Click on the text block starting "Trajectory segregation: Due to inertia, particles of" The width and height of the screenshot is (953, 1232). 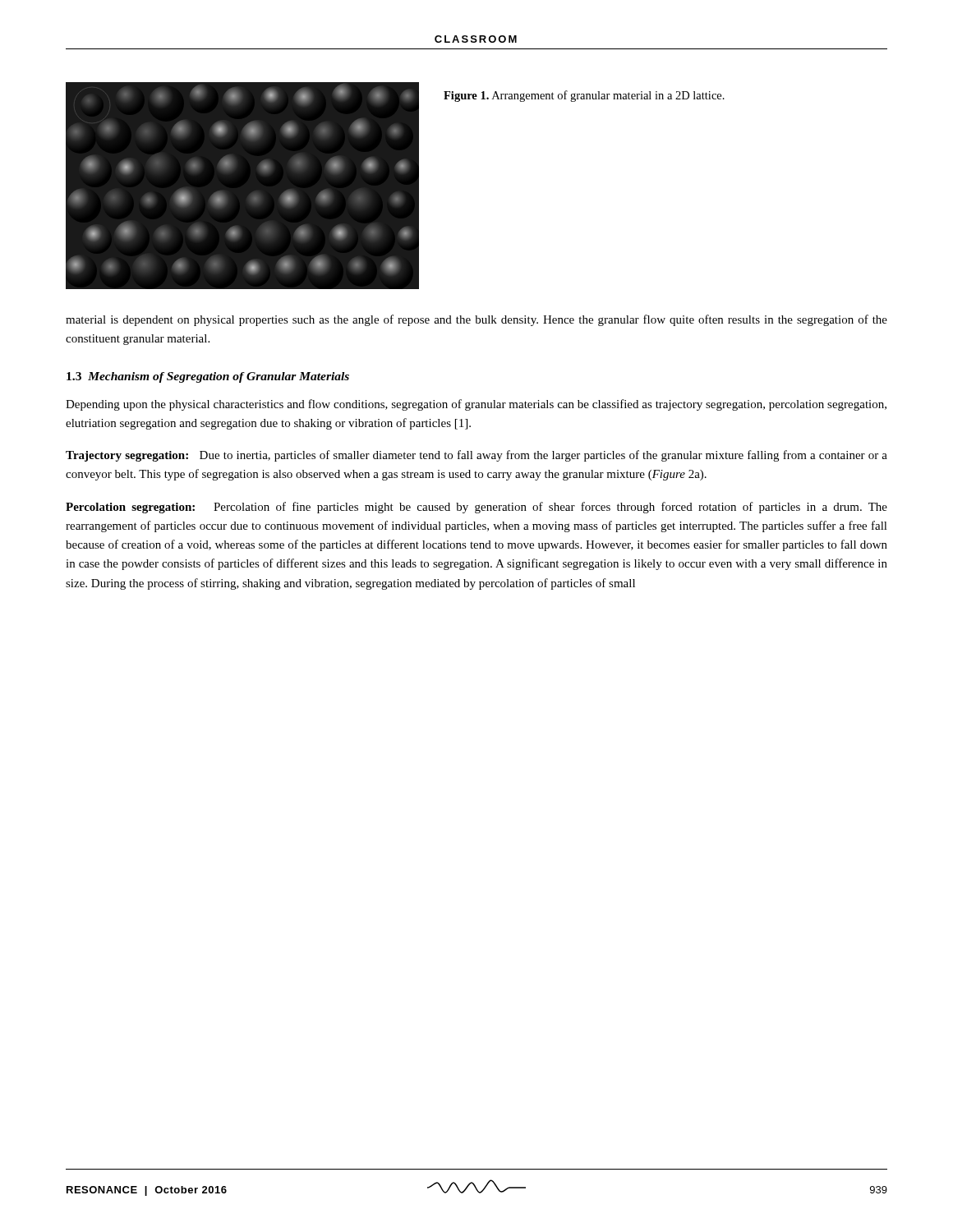pos(476,465)
